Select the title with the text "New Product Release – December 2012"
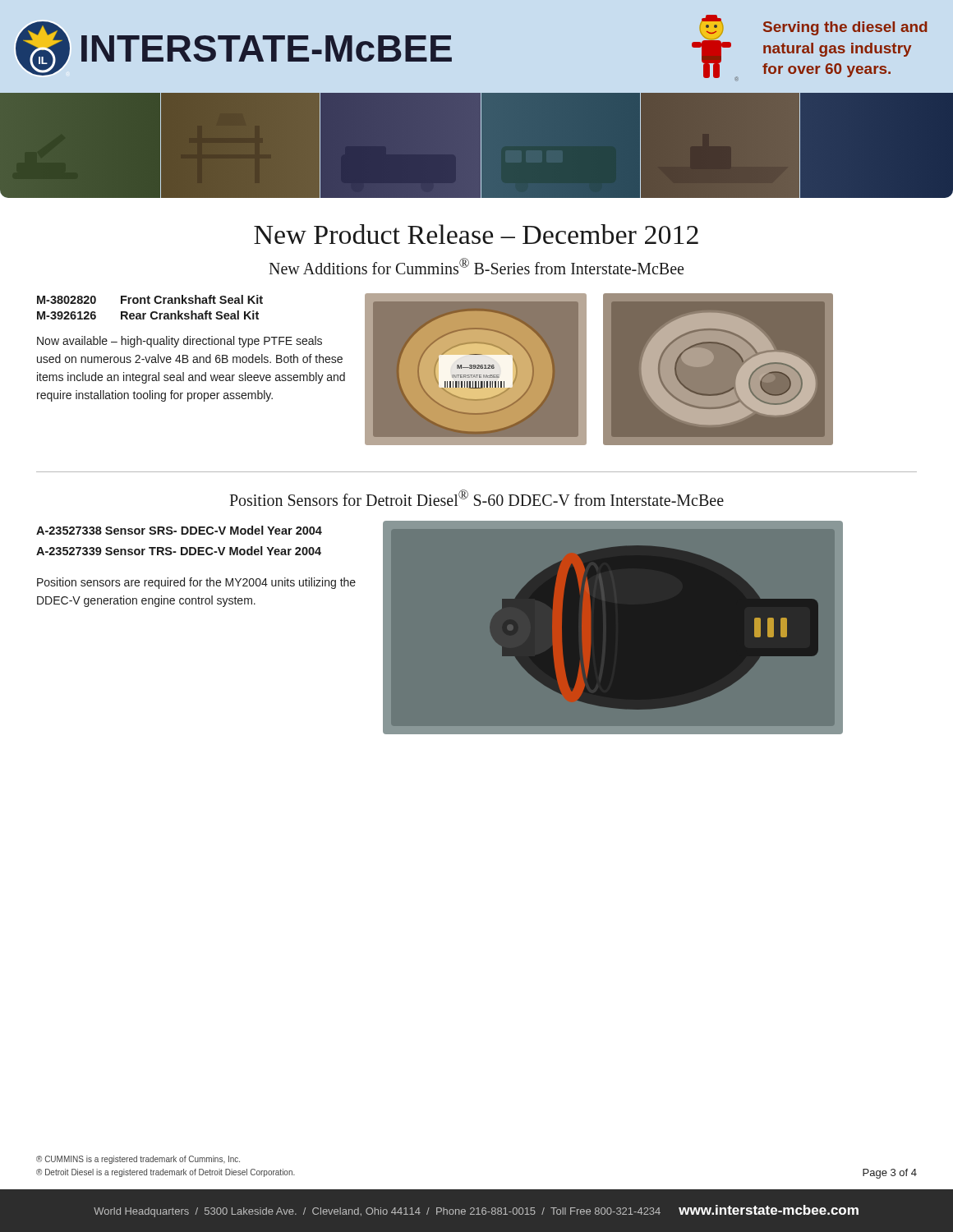953x1232 pixels. [x=476, y=235]
